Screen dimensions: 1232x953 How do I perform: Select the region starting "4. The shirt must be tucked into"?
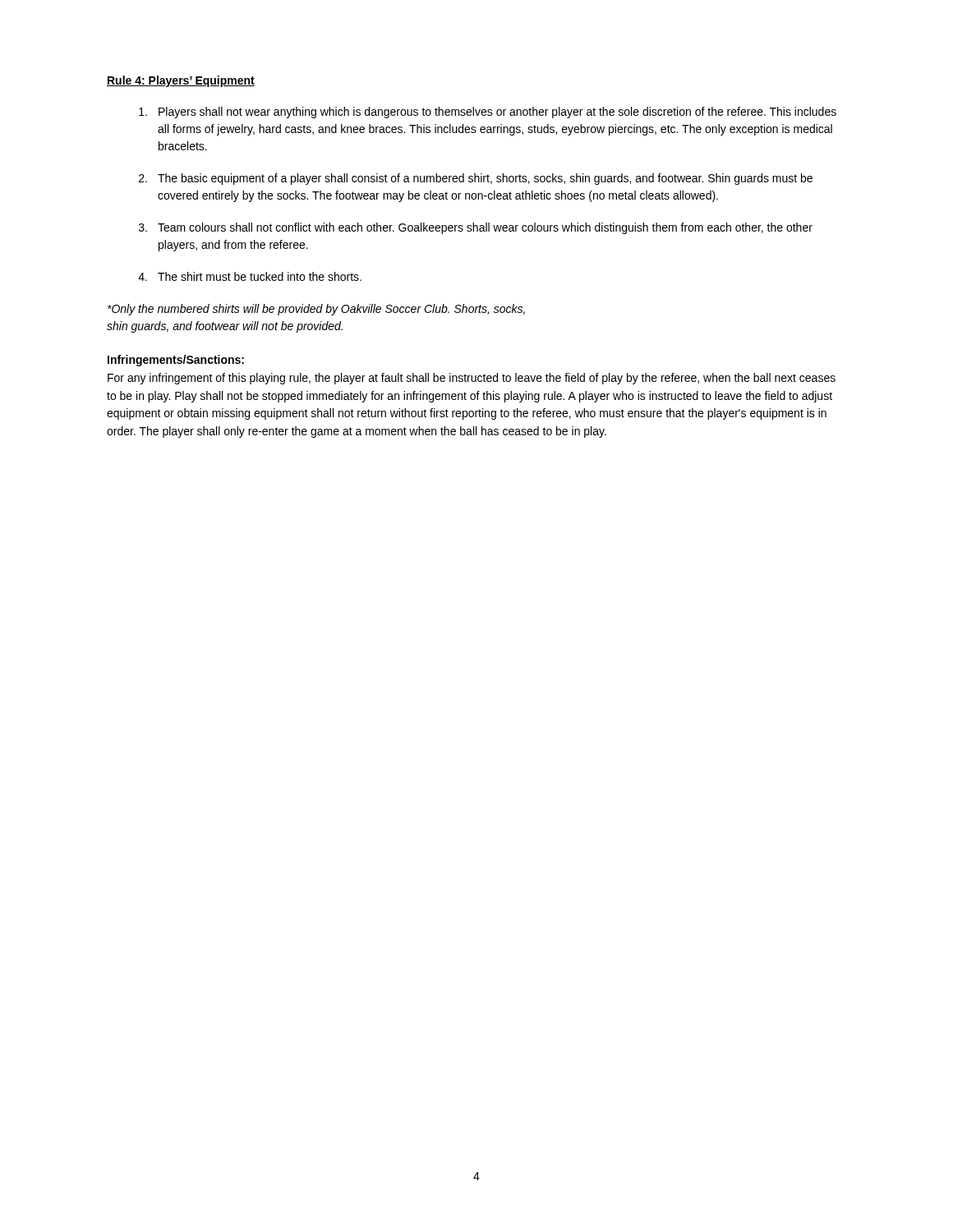(250, 276)
